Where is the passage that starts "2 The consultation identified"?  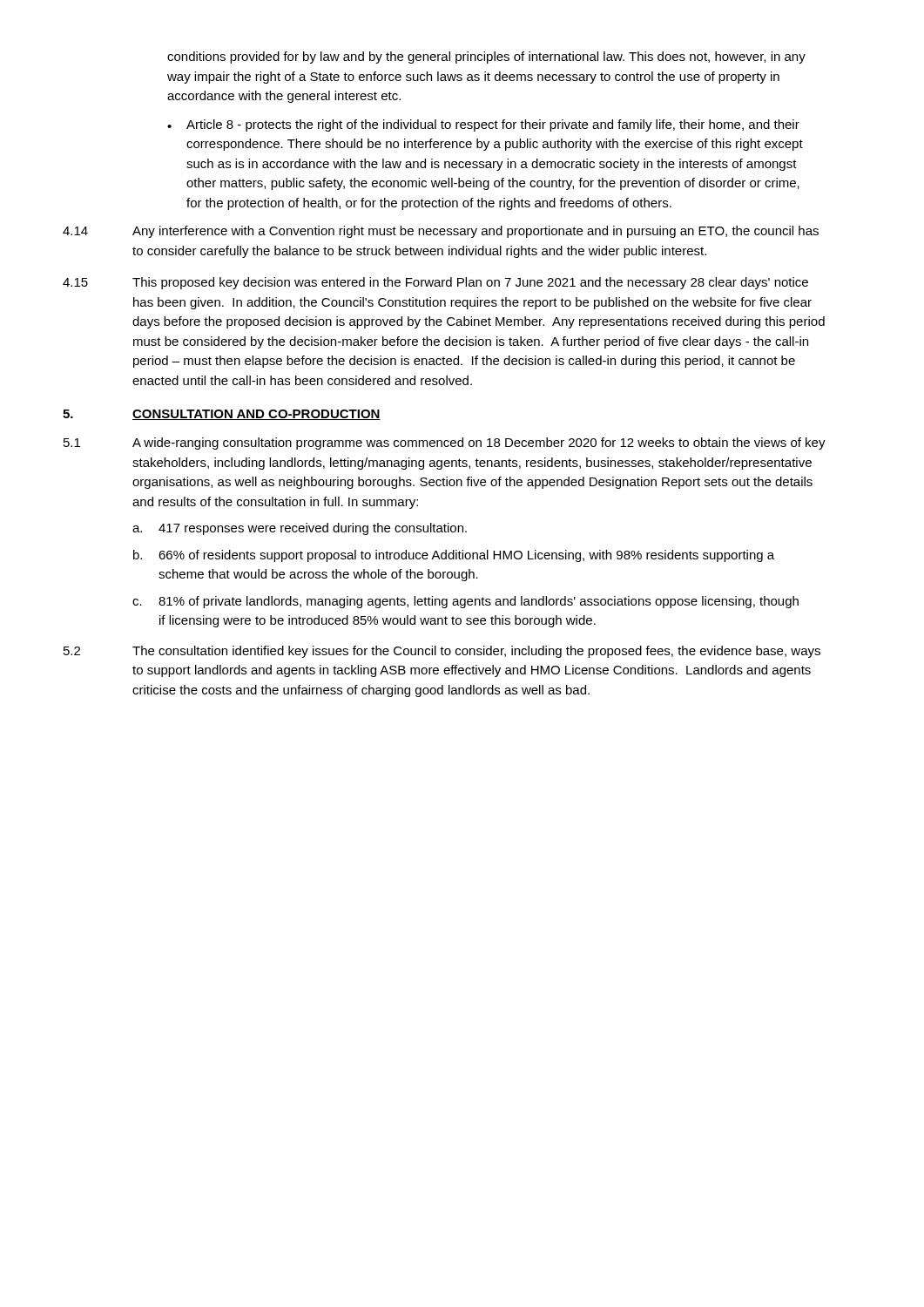[445, 670]
